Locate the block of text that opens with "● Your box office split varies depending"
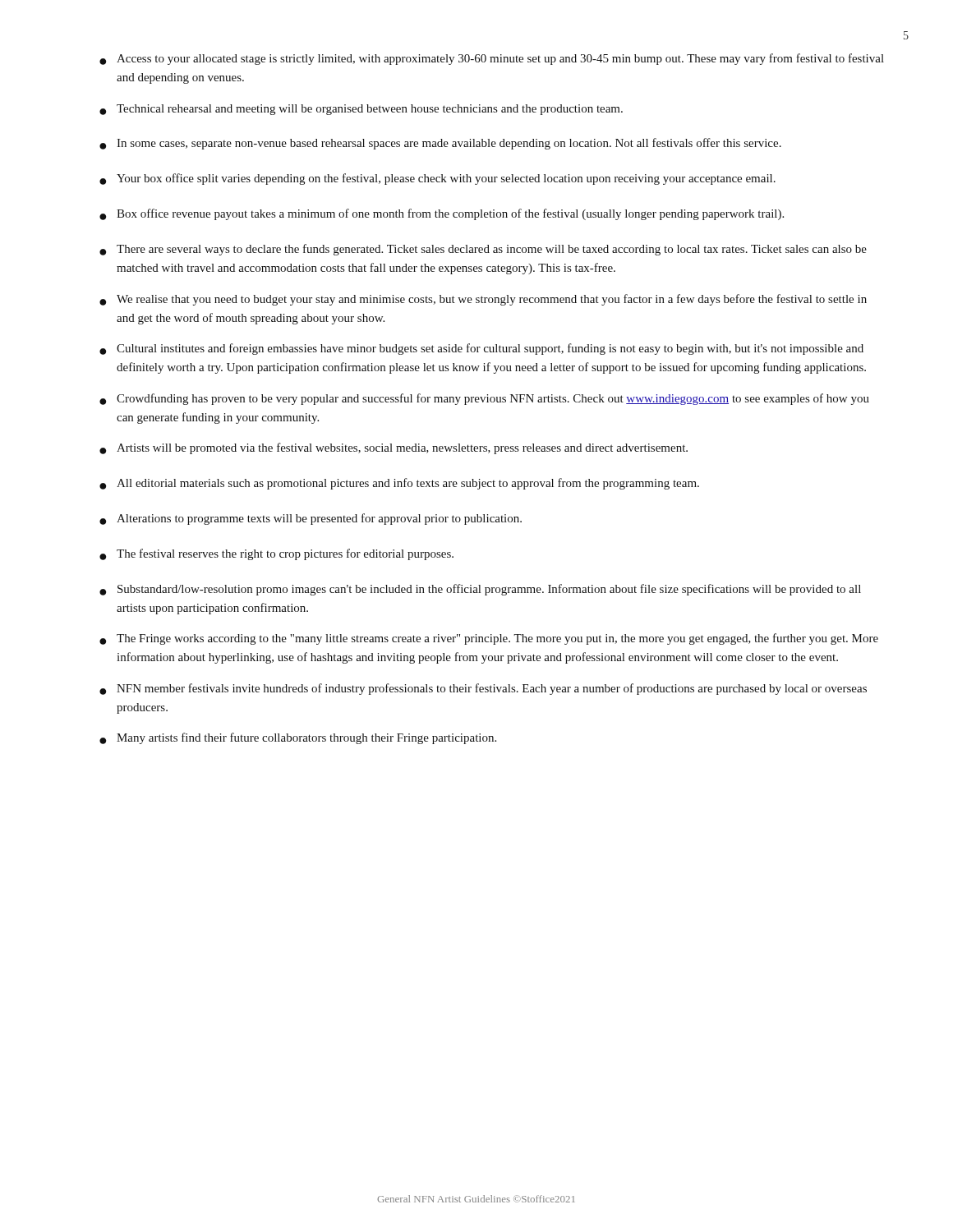Image resolution: width=953 pixels, height=1232 pixels. tap(493, 181)
